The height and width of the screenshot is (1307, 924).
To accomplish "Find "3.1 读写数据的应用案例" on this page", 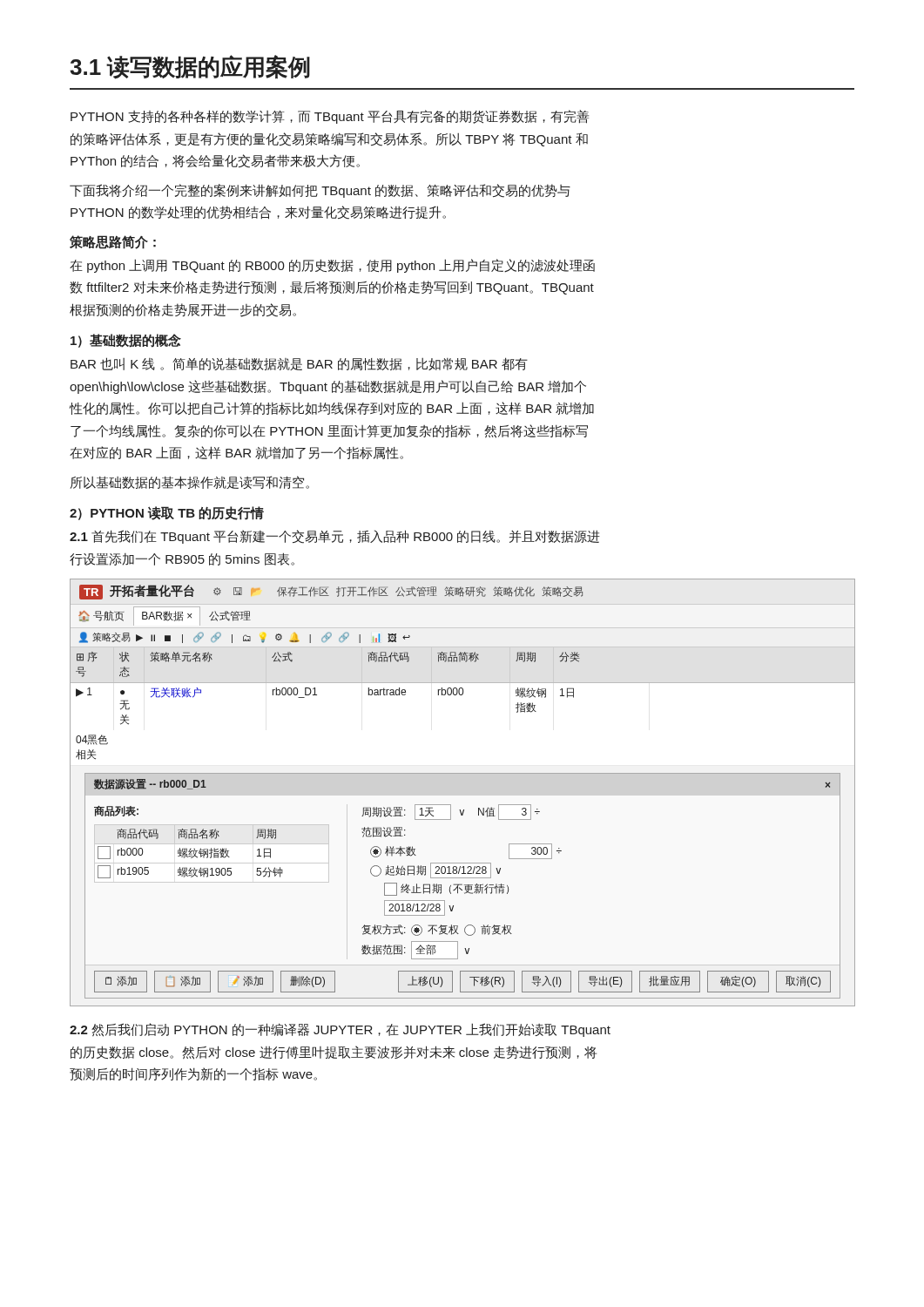I will pos(190,67).
